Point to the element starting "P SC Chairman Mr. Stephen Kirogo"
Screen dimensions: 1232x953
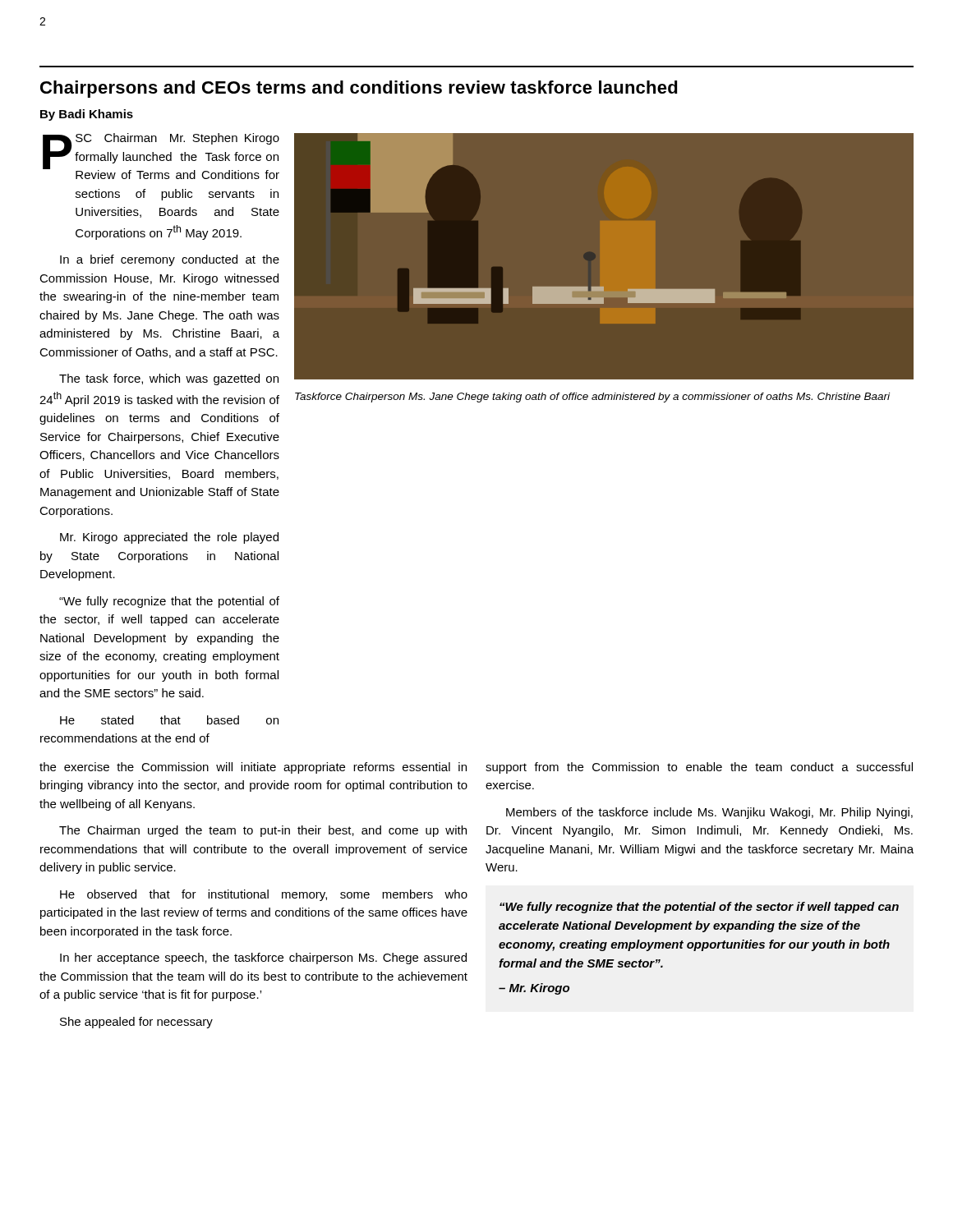click(159, 438)
